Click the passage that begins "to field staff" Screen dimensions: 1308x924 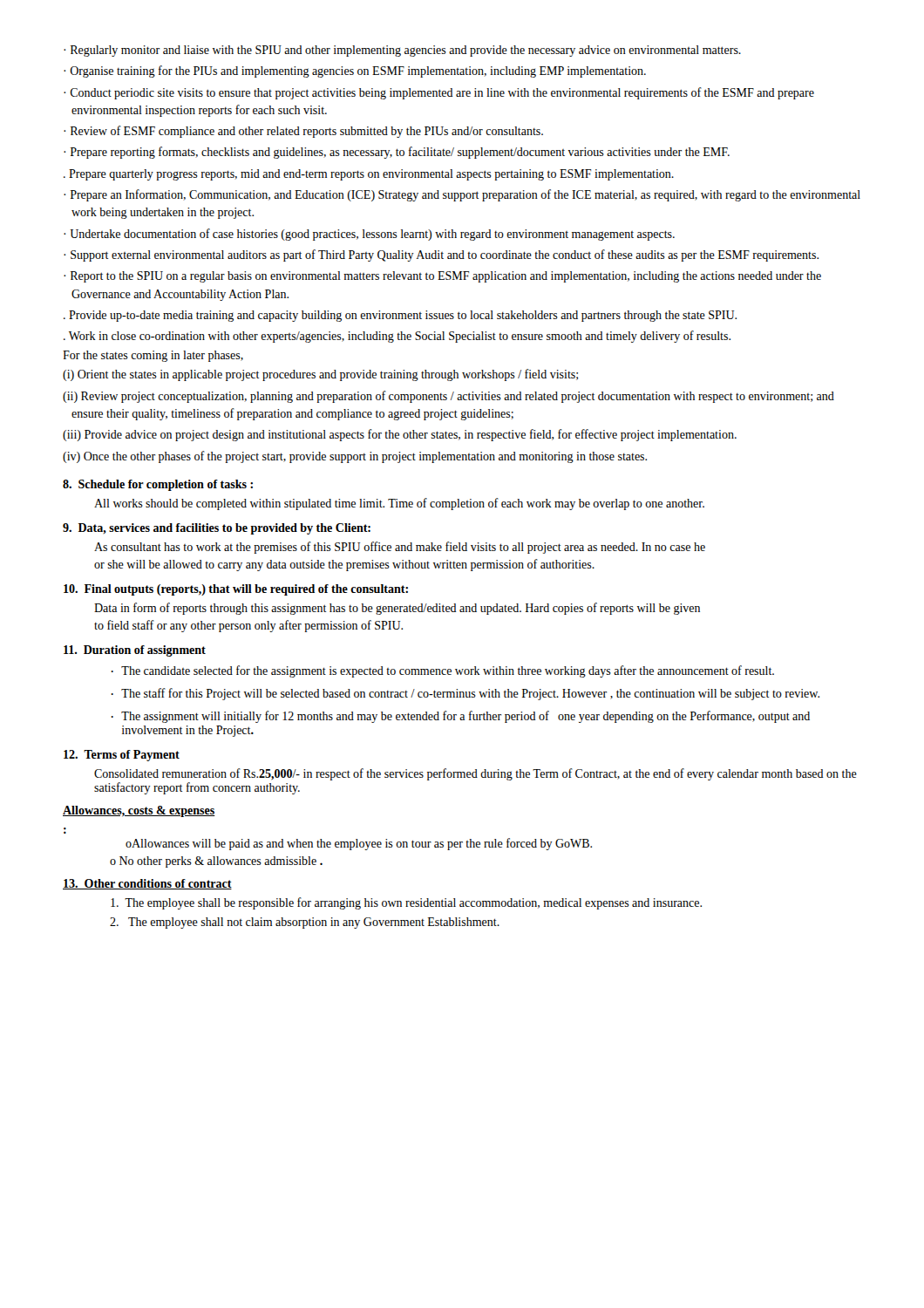click(x=249, y=626)
